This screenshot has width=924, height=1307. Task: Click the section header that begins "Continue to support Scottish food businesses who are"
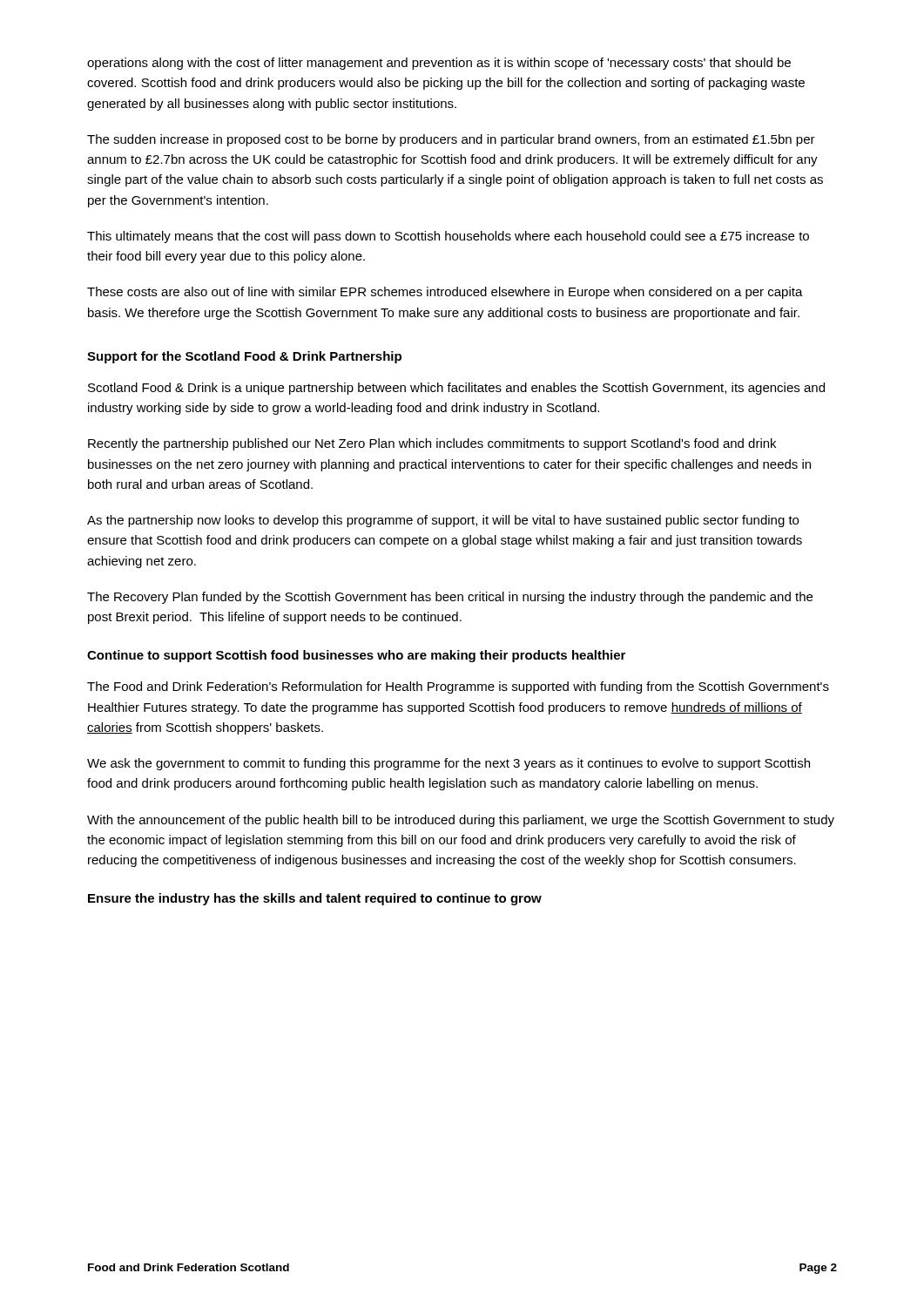pyautogui.click(x=356, y=655)
